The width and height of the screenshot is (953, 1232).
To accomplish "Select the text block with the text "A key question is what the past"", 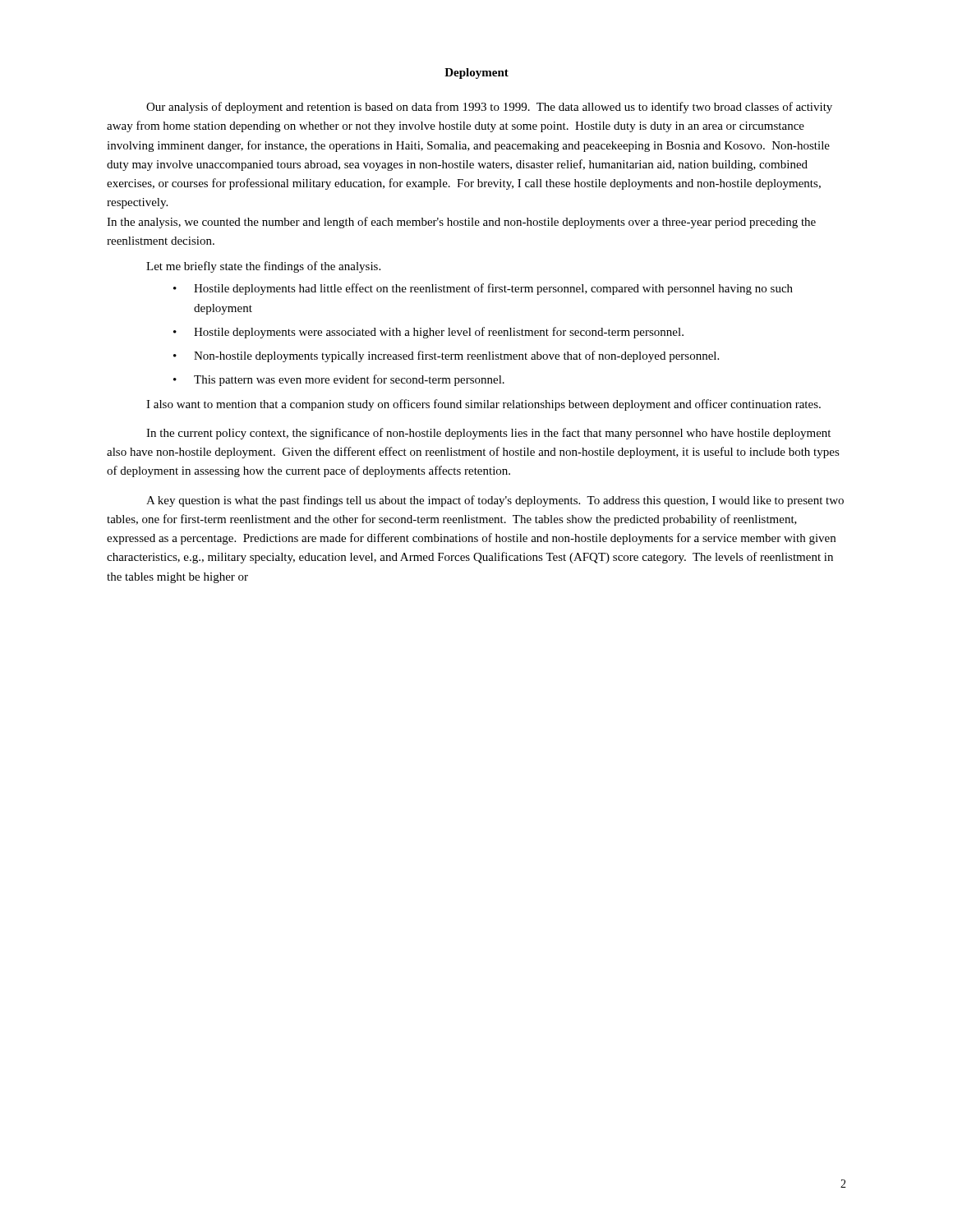I will point(476,538).
